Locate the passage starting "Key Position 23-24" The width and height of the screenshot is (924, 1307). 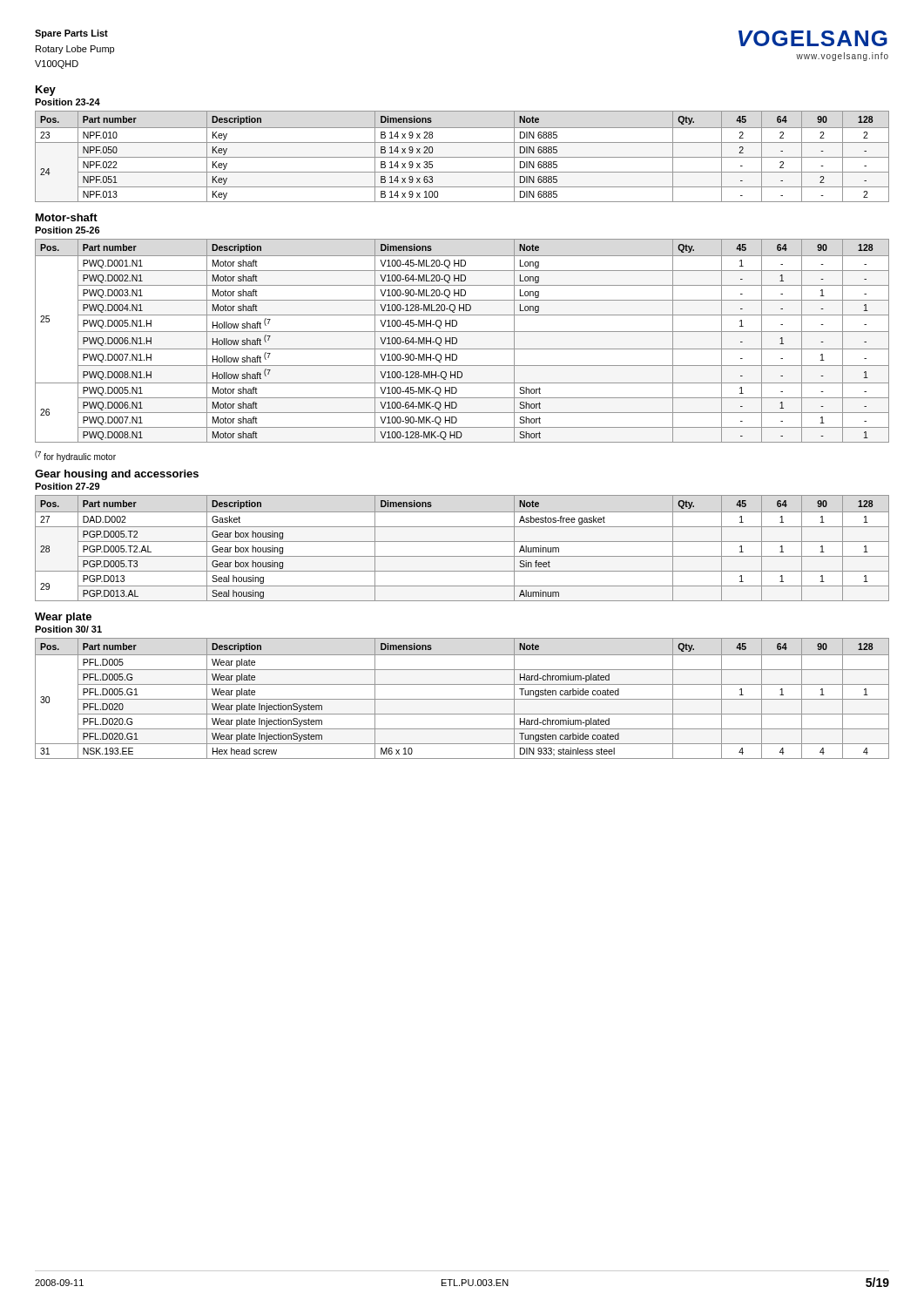point(46,91)
